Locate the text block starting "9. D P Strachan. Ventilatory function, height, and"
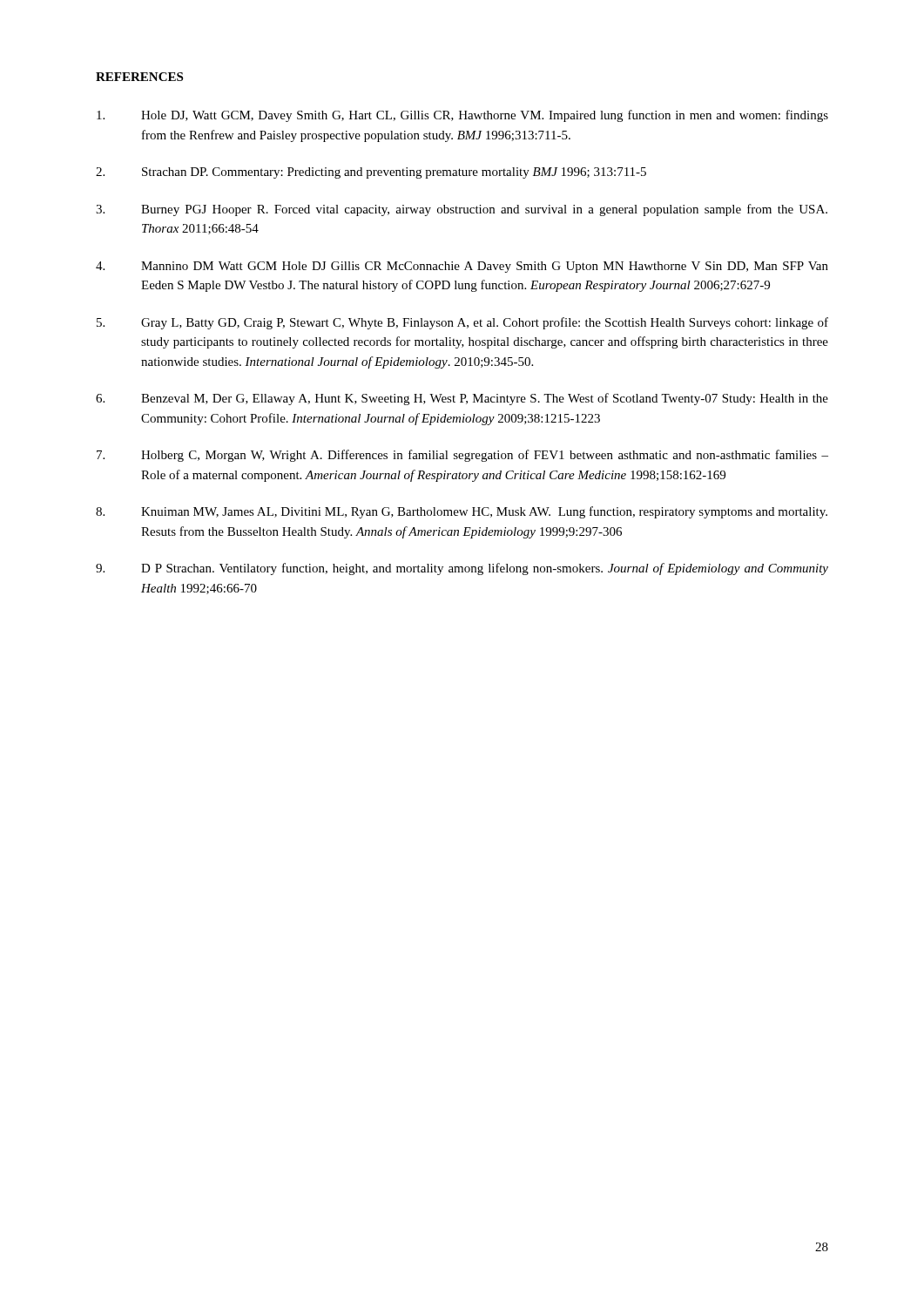The image size is (924, 1307). point(462,578)
